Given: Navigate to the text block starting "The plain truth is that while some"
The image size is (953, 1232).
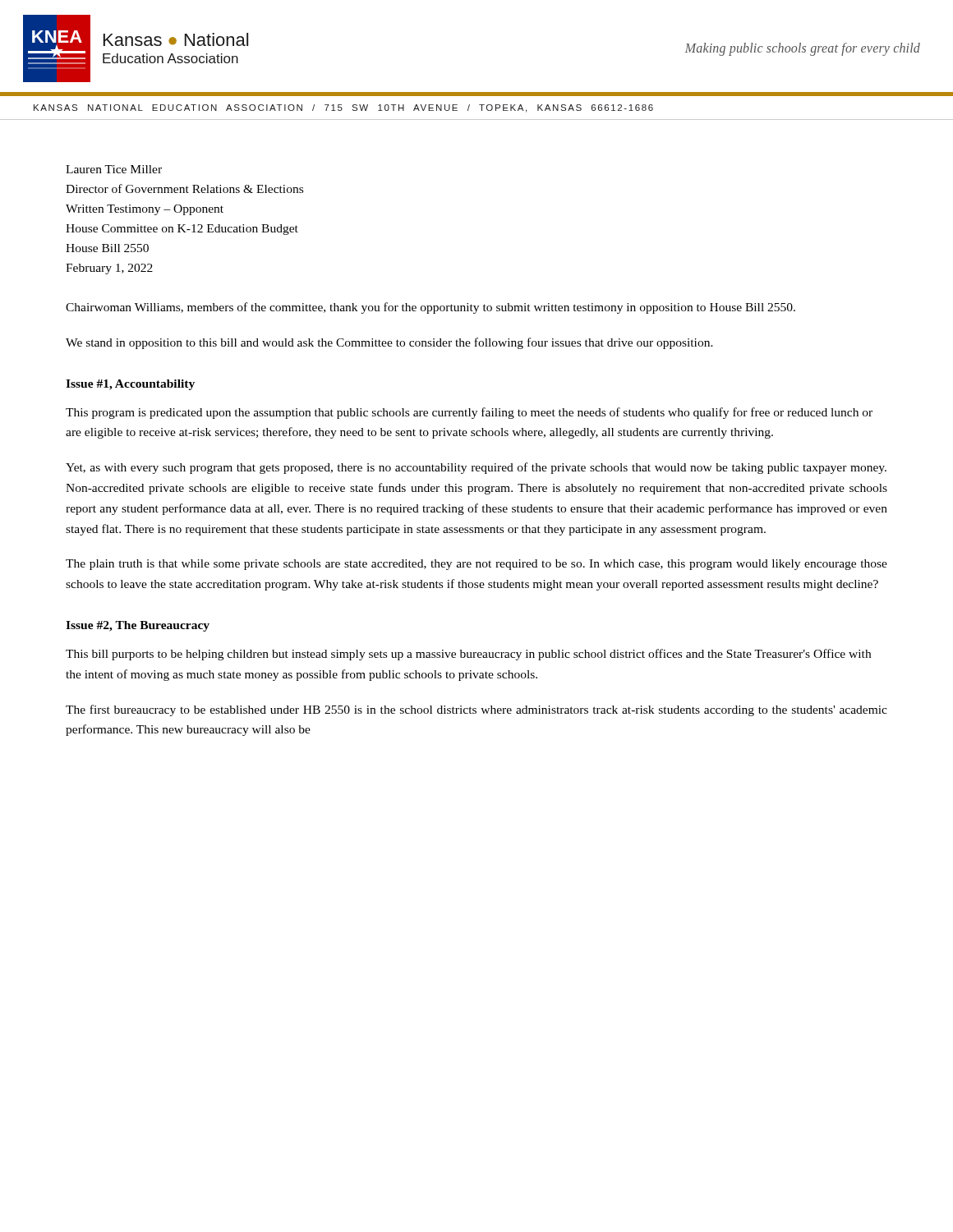Looking at the screenshot, I should [476, 574].
